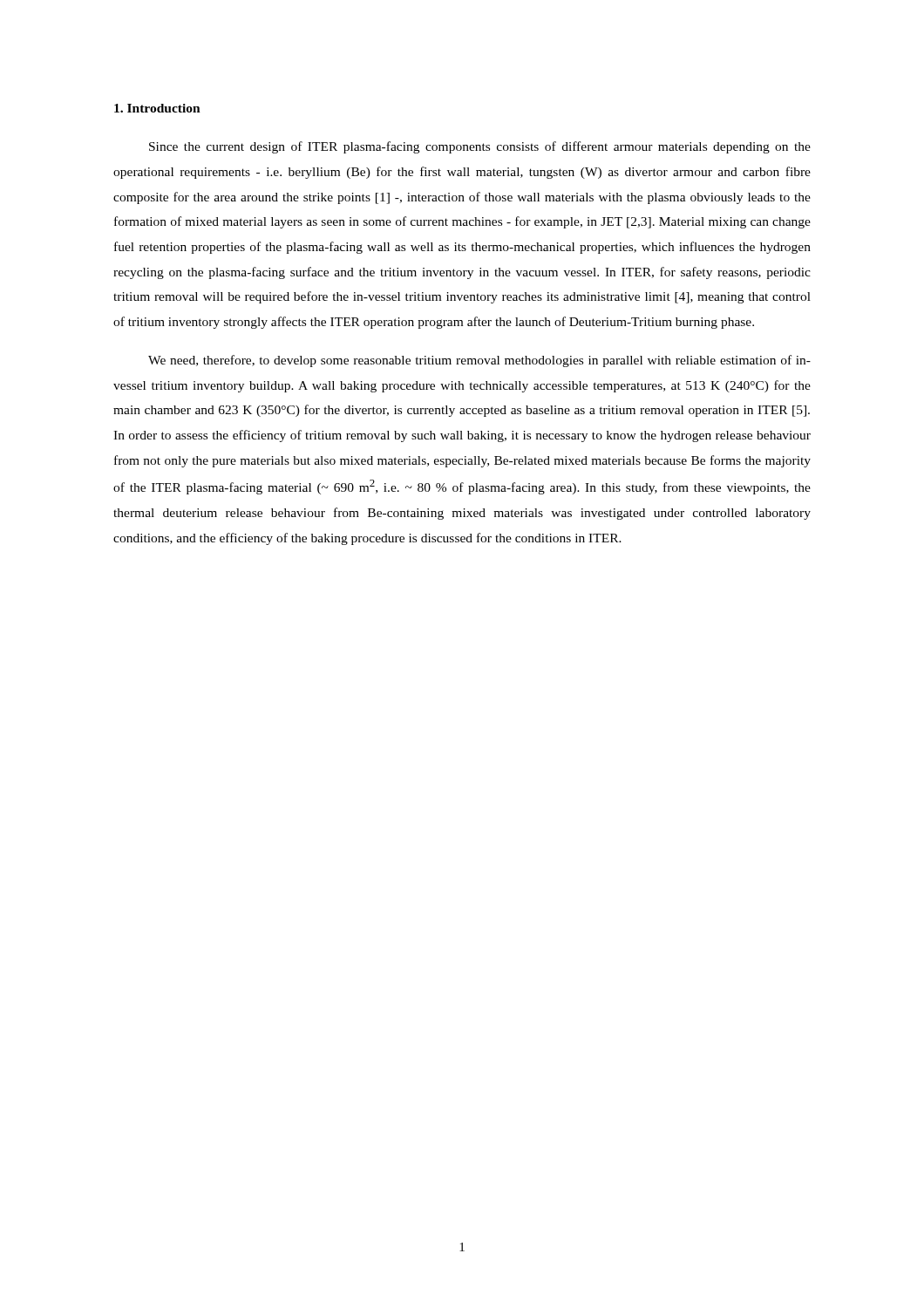Viewport: 924px width, 1308px height.
Task: Find the text block that says "We need, therefore,"
Action: click(462, 449)
